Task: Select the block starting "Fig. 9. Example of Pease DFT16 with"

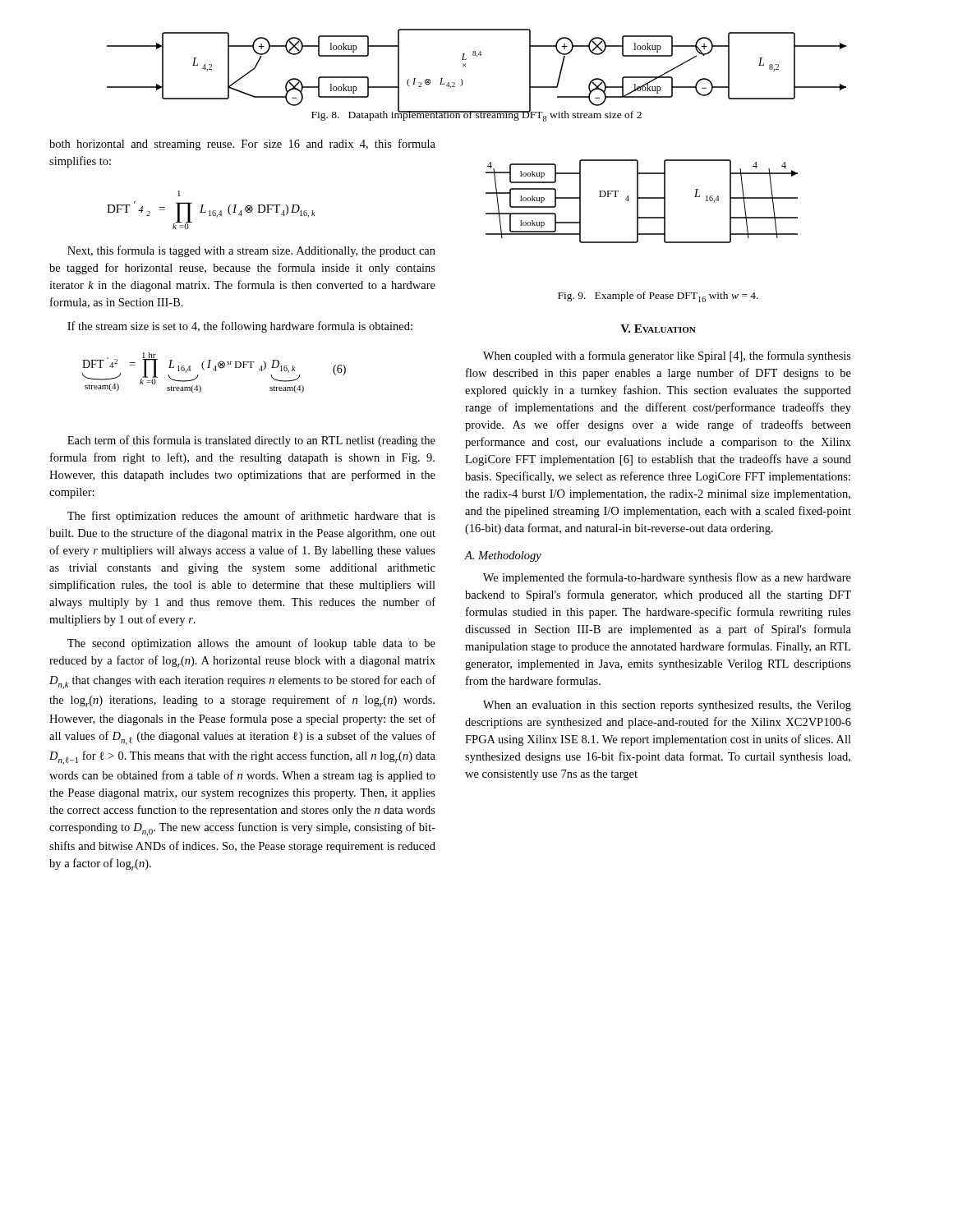Action: pos(658,296)
